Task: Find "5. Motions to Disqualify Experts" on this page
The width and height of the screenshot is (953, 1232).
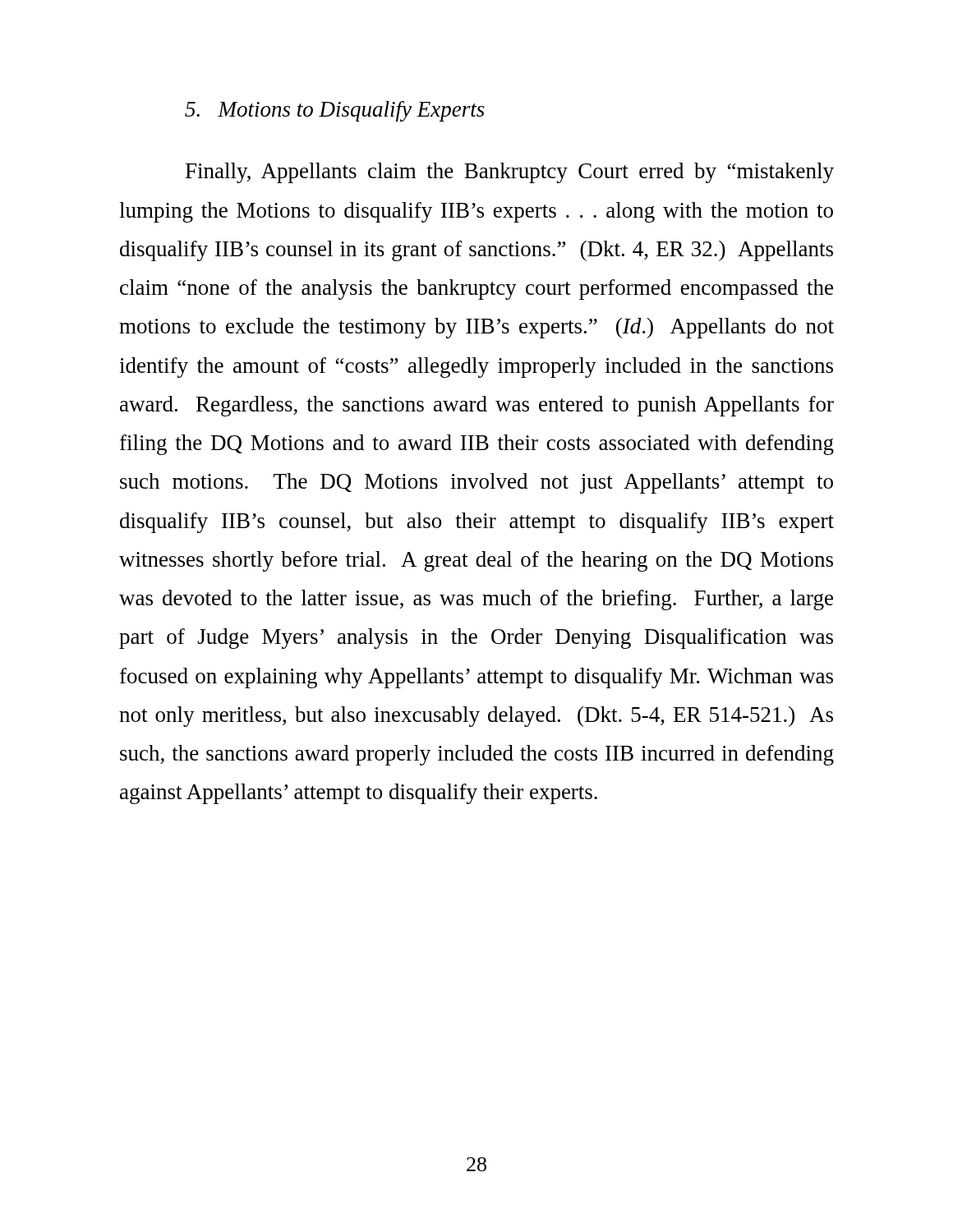Action: pyautogui.click(x=335, y=109)
